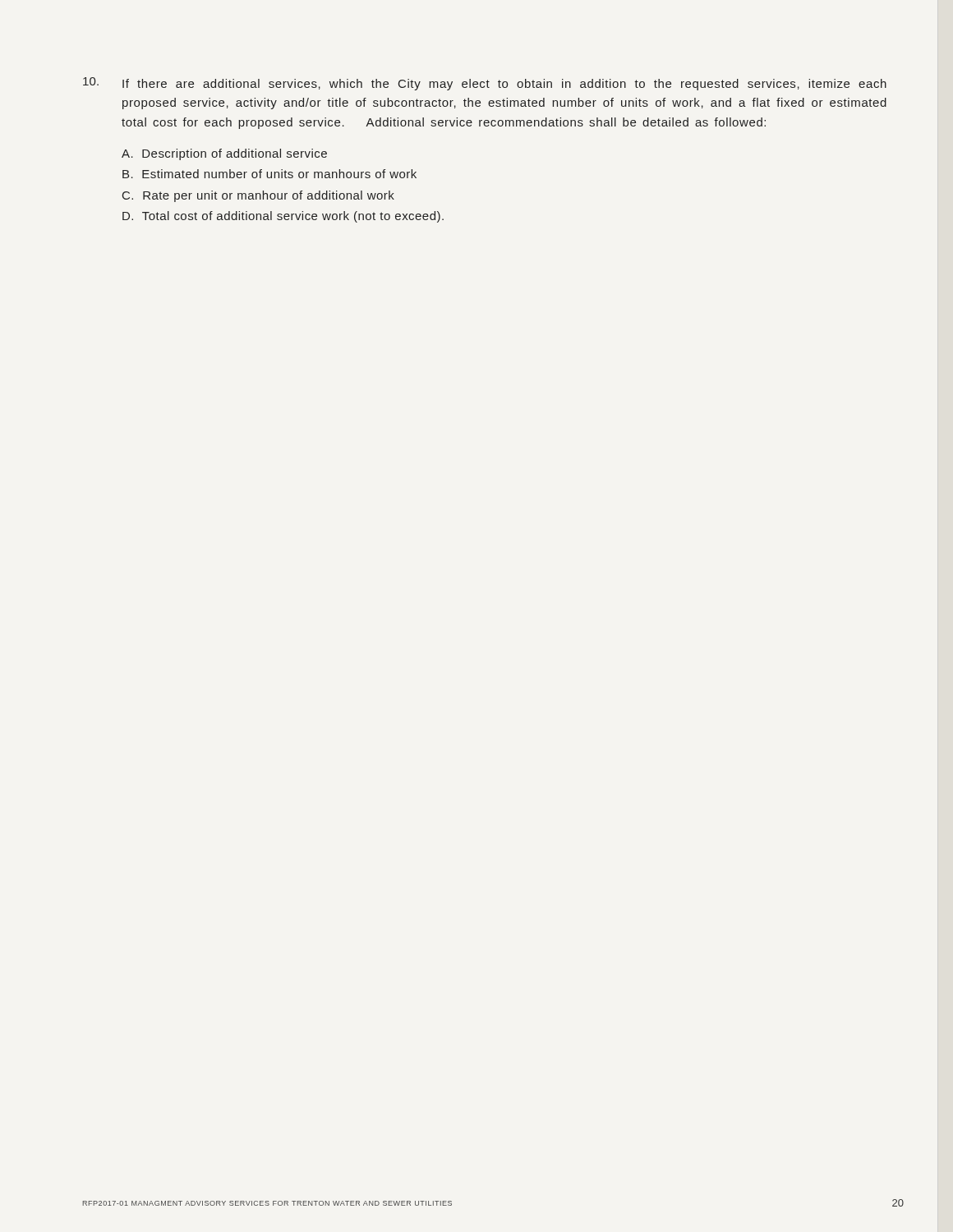Image resolution: width=953 pixels, height=1232 pixels.
Task: Select the region starting "If there are additional services,"
Action: (485, 103)
